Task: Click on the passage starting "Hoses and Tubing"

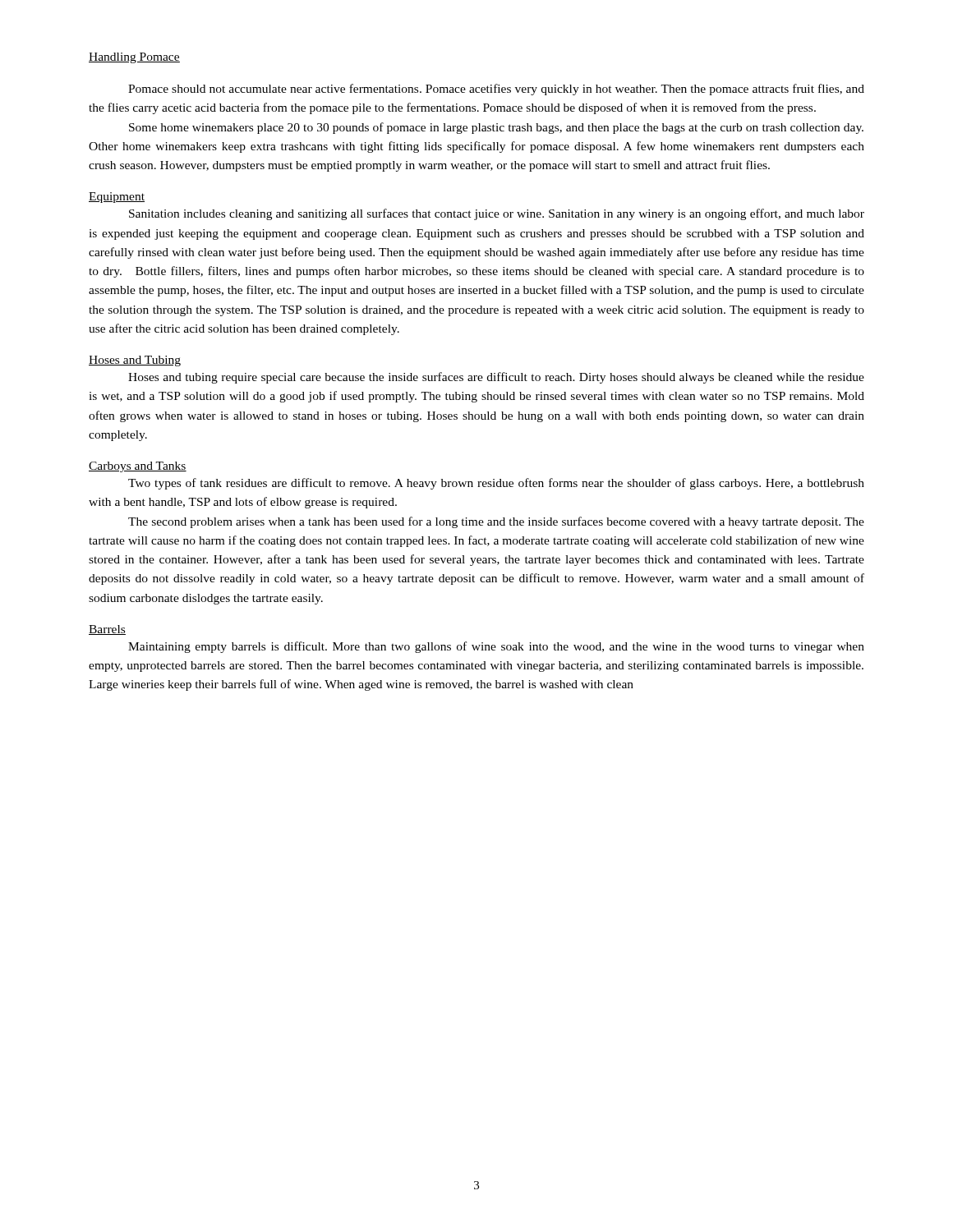Action: tap(135, 361)
